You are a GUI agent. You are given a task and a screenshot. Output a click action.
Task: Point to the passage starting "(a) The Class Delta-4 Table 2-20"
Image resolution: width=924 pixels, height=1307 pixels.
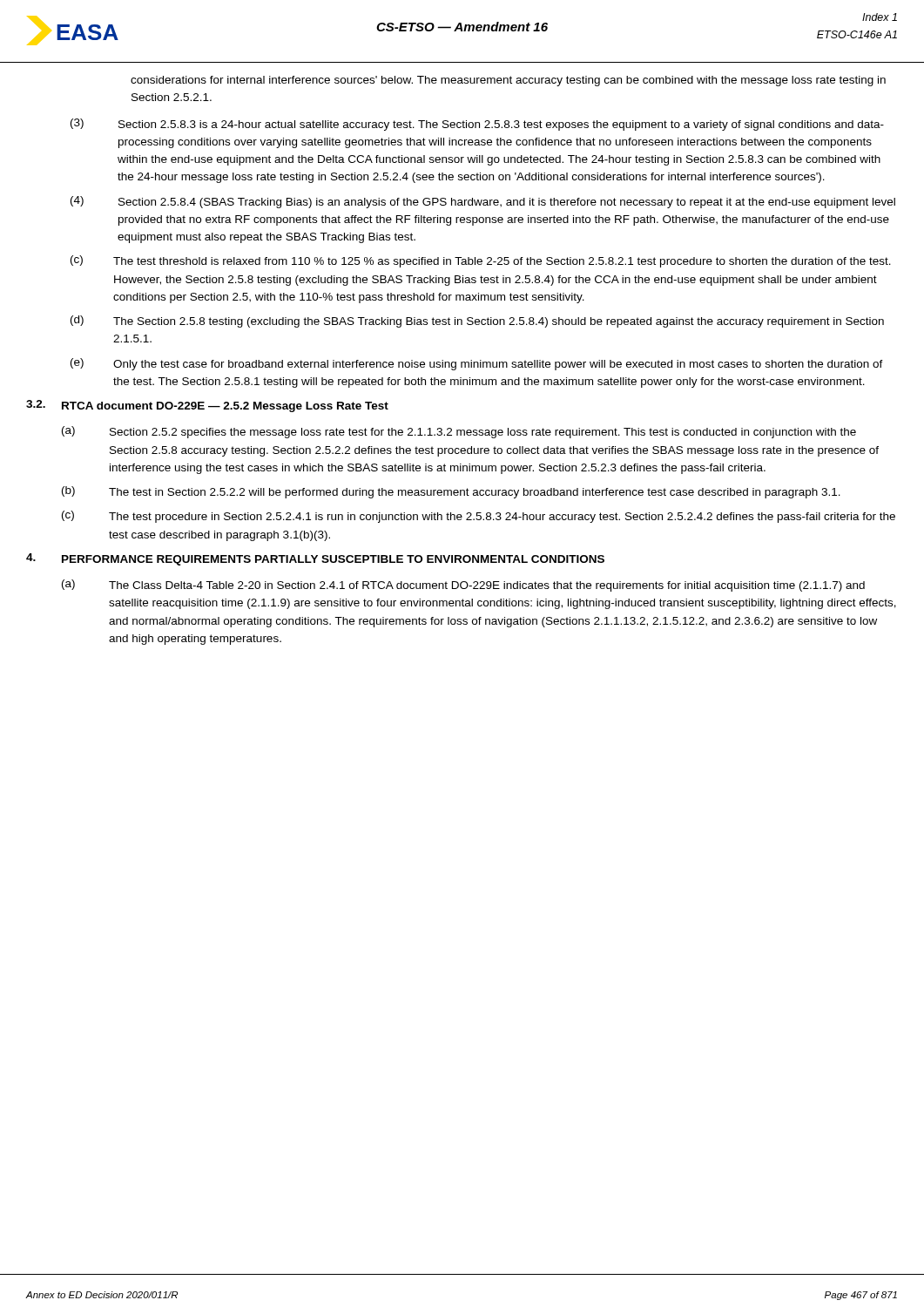(479, 612)
